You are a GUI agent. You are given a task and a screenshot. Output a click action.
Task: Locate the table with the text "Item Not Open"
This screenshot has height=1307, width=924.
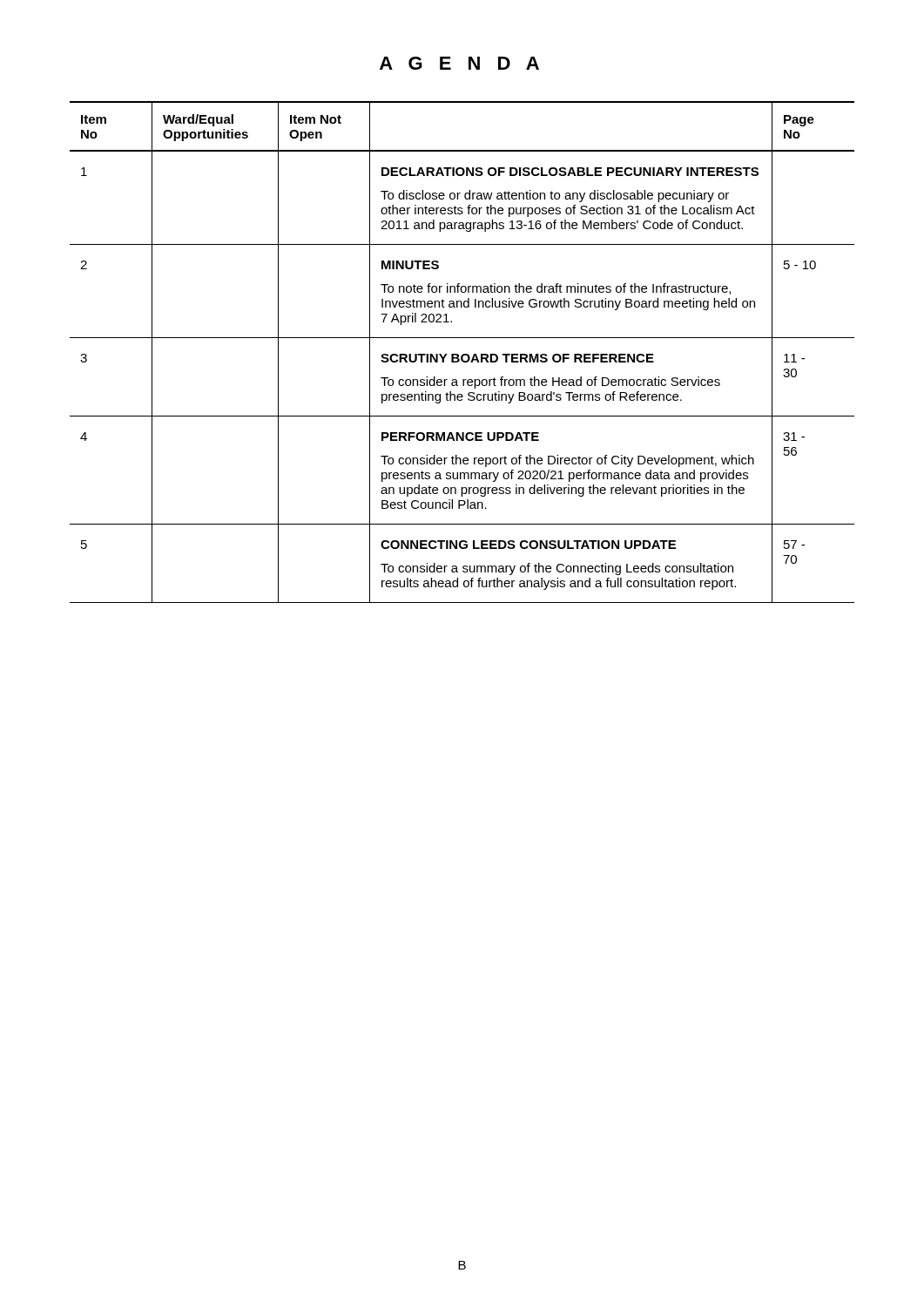pos(462,352)
